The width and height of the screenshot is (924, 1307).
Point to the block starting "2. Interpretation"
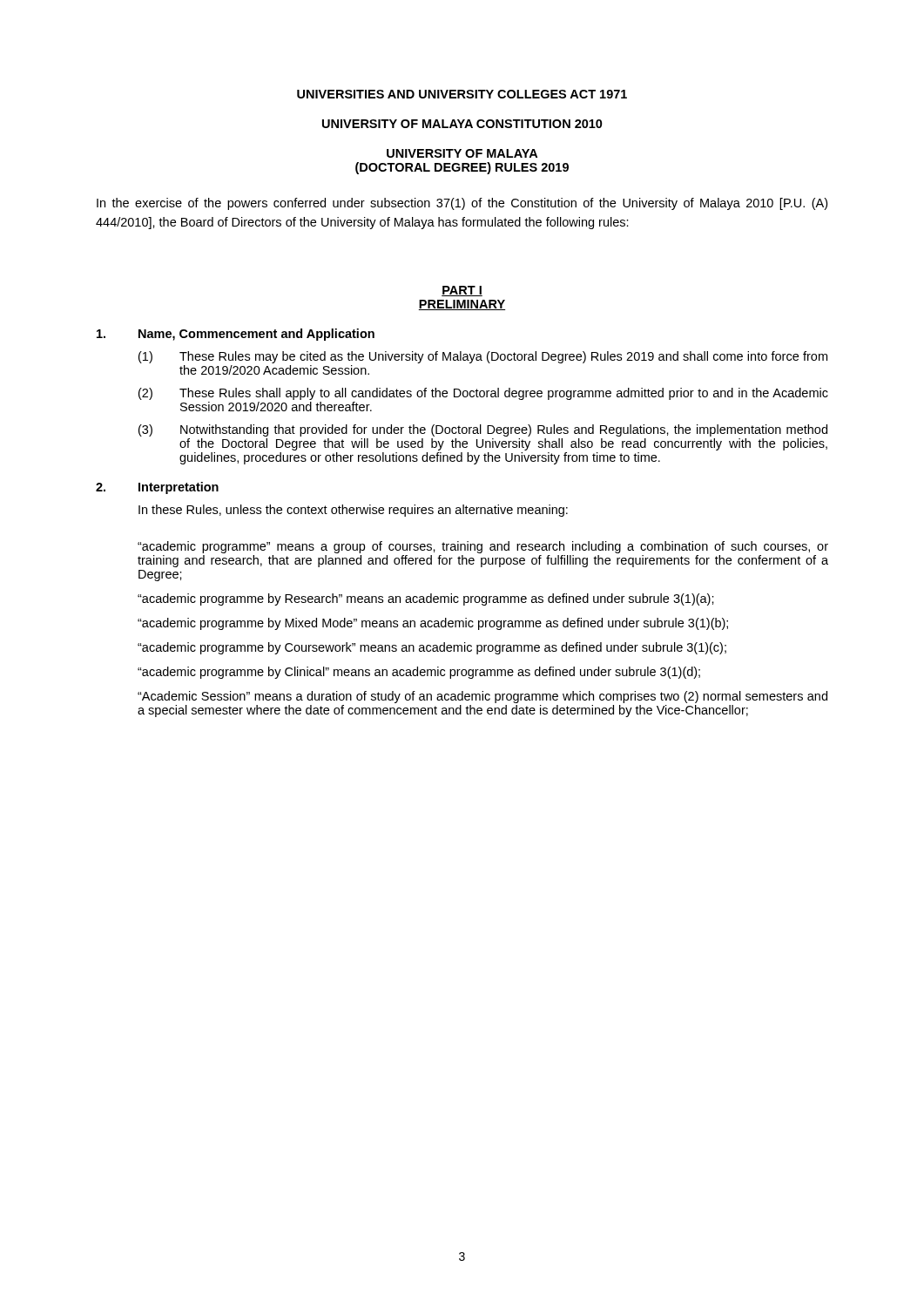(x=157, y=487)
